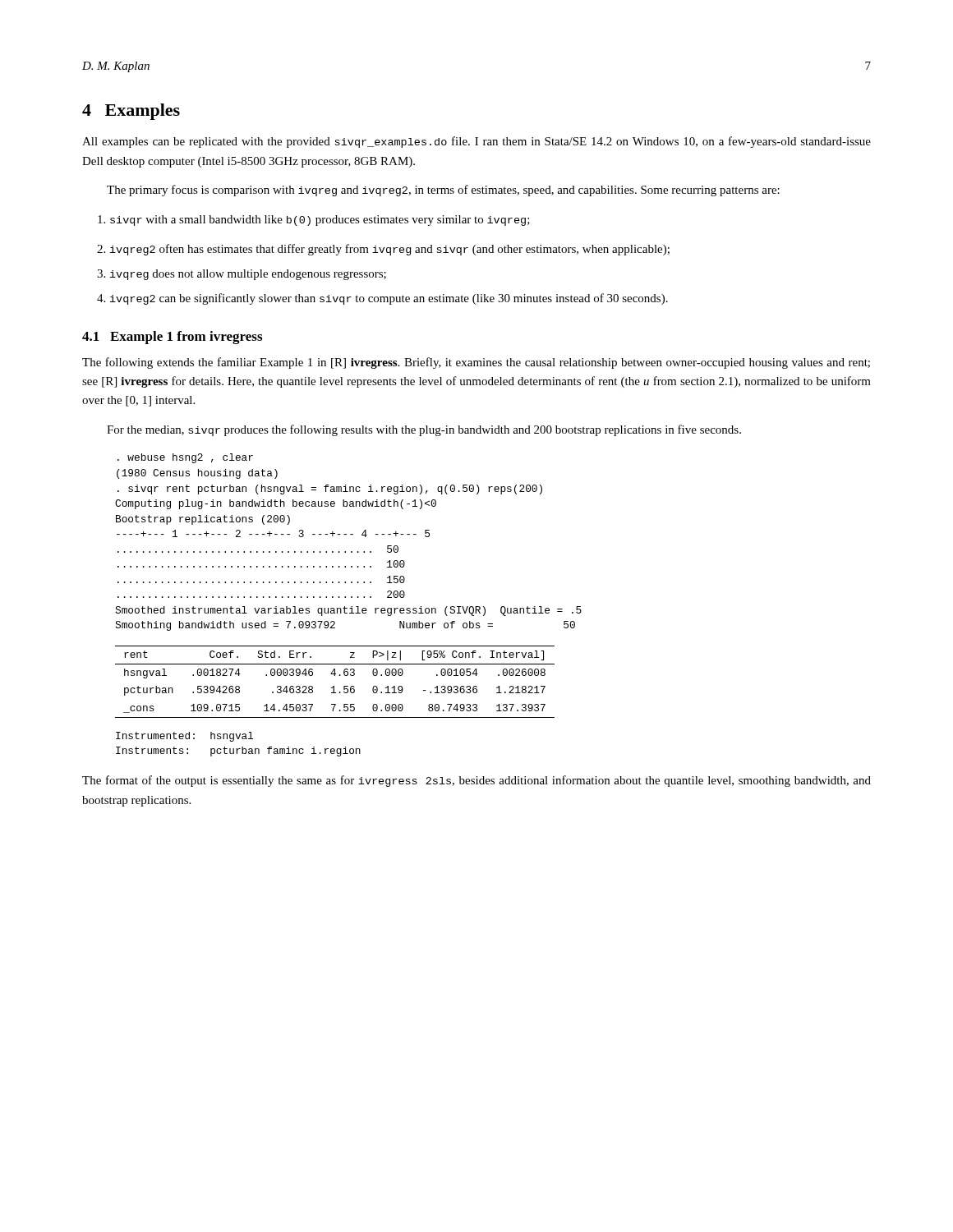953x1232 pixels.
Task: Select the text block with the text "The primary focus is comparison with ivqreg and"
Action: pyautogui.click(x=476, y=191)
